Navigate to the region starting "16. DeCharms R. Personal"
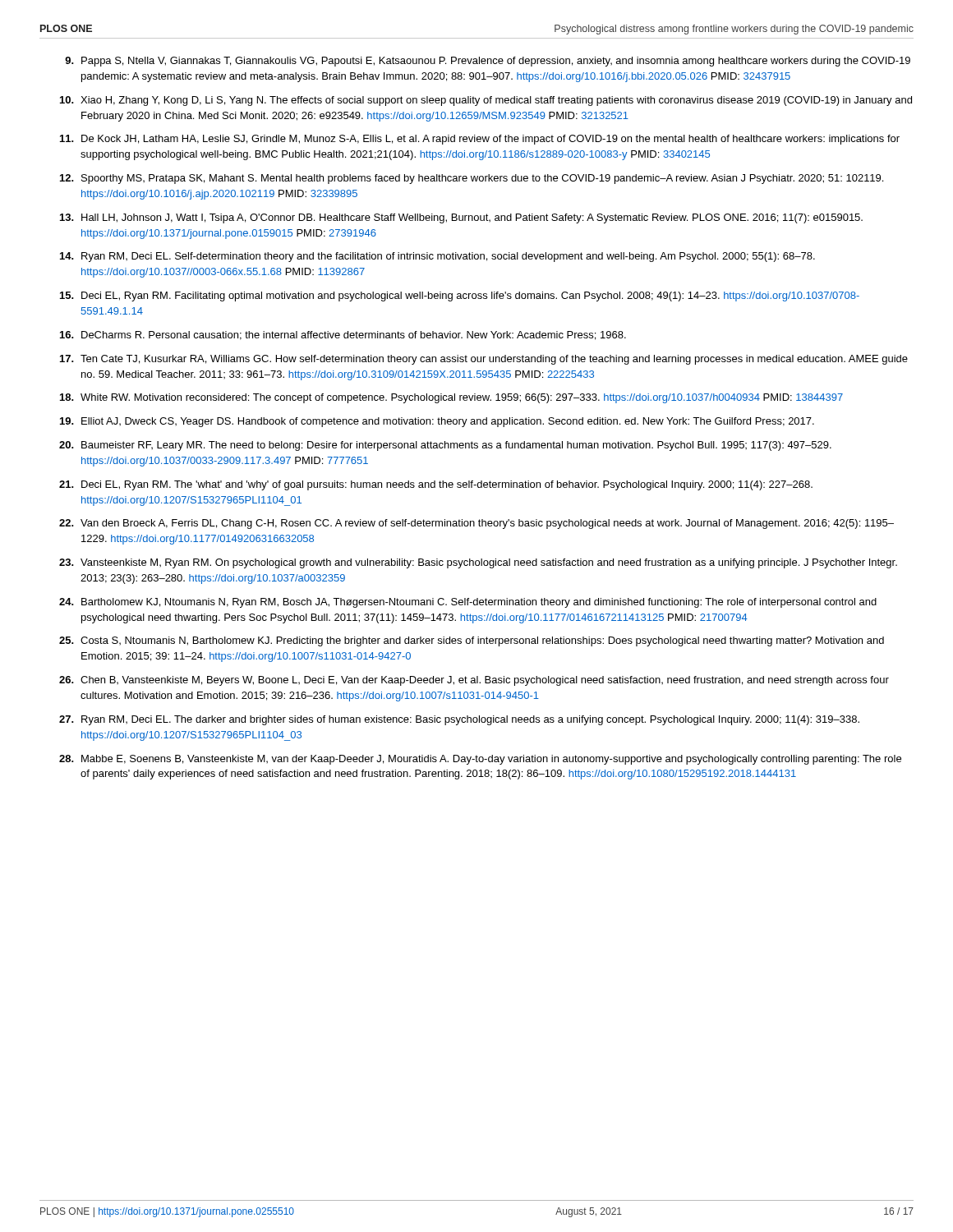 pos(476,335)
